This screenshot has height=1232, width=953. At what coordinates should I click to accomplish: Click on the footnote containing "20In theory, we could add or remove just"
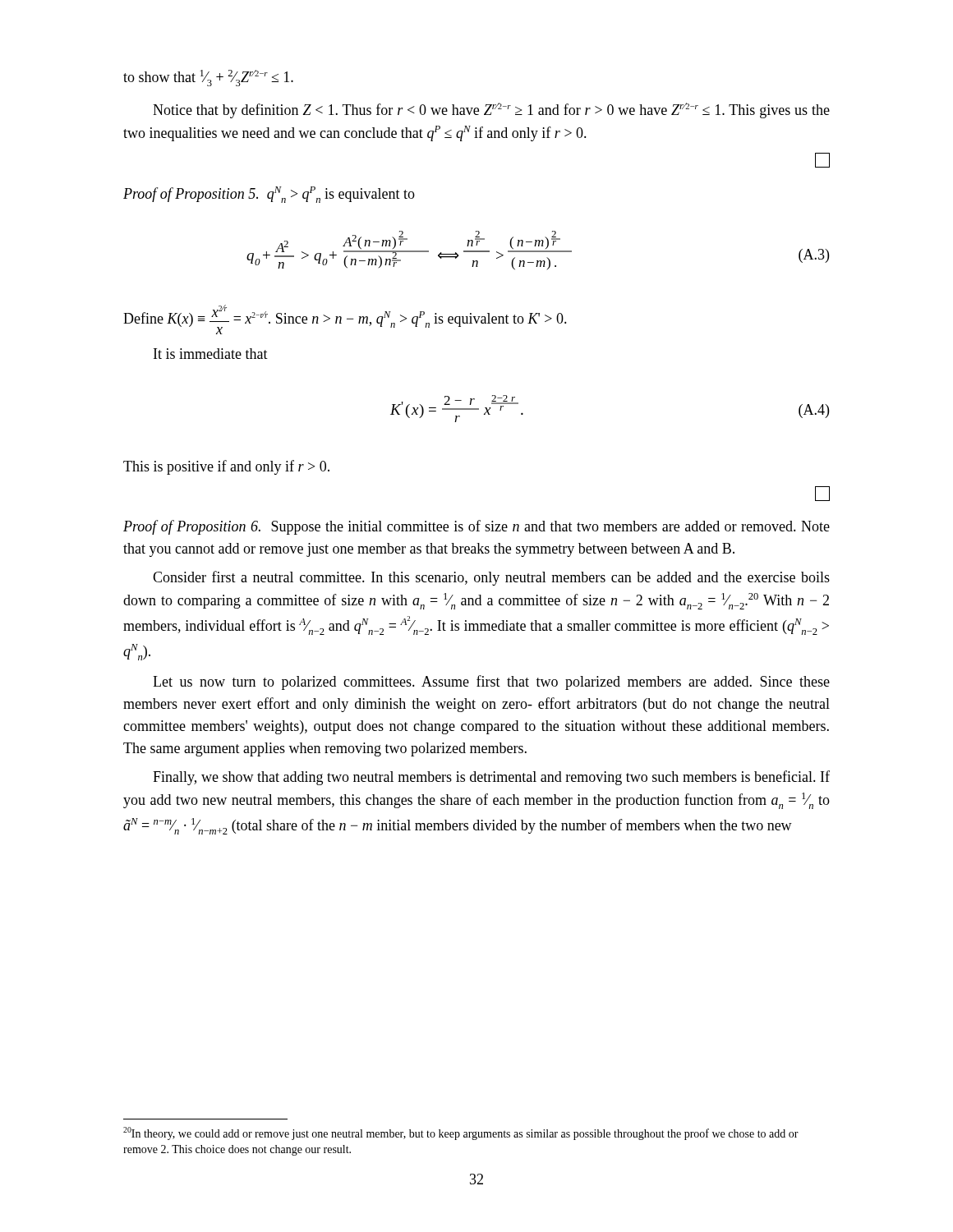461,1141
